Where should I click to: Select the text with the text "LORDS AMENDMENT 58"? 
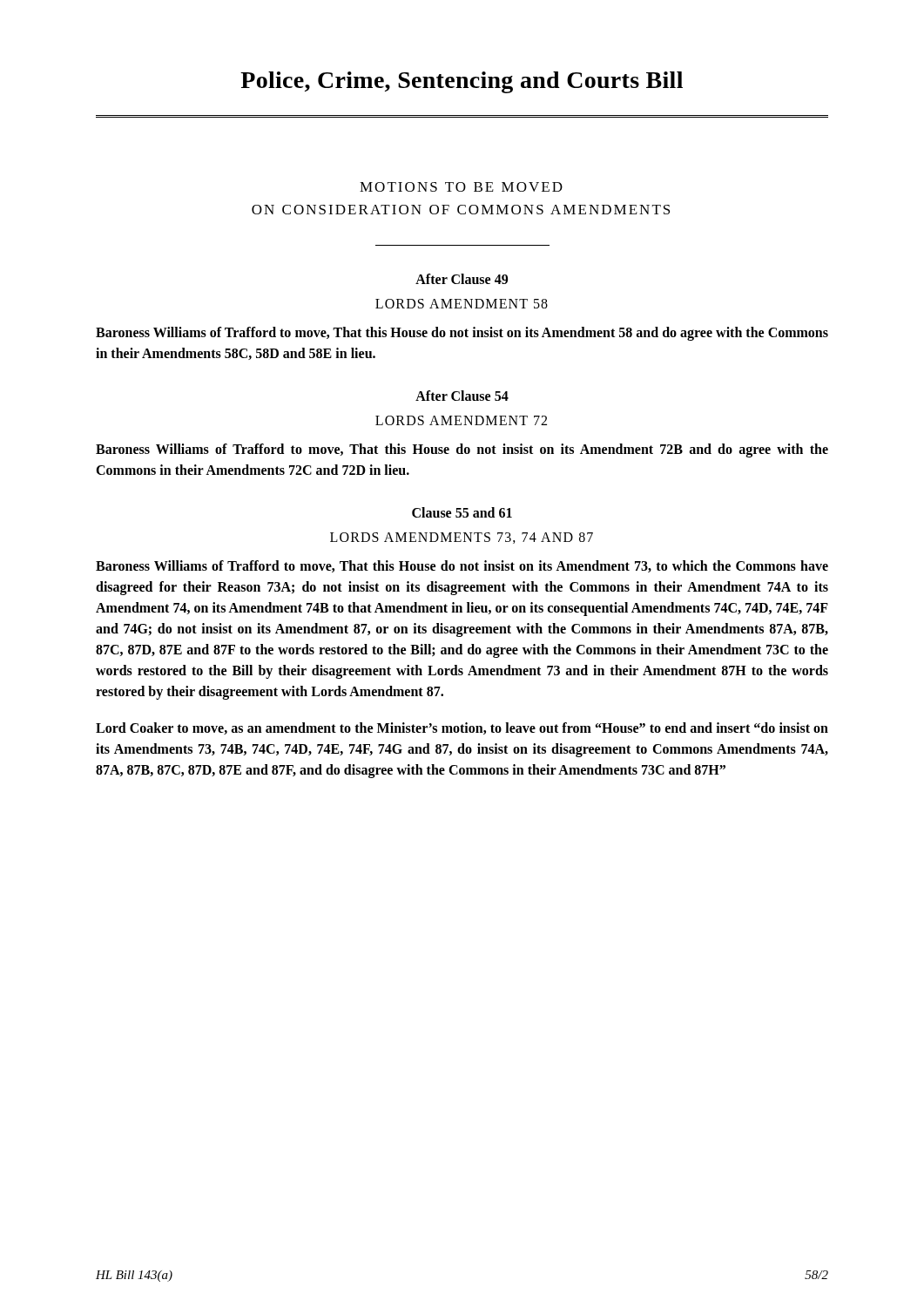[x=462, y=304]
